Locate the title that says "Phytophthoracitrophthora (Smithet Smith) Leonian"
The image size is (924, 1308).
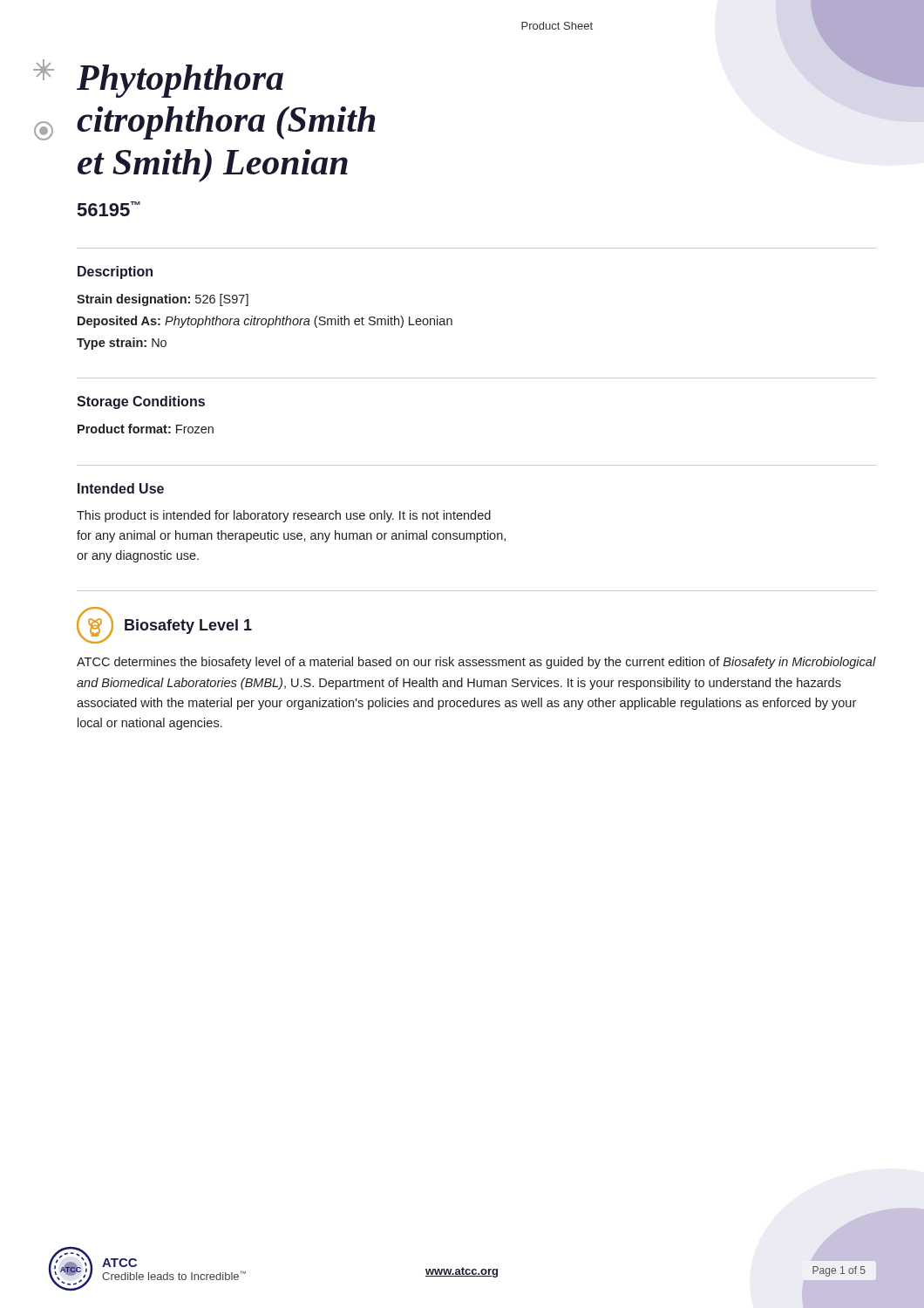[286, 120]
